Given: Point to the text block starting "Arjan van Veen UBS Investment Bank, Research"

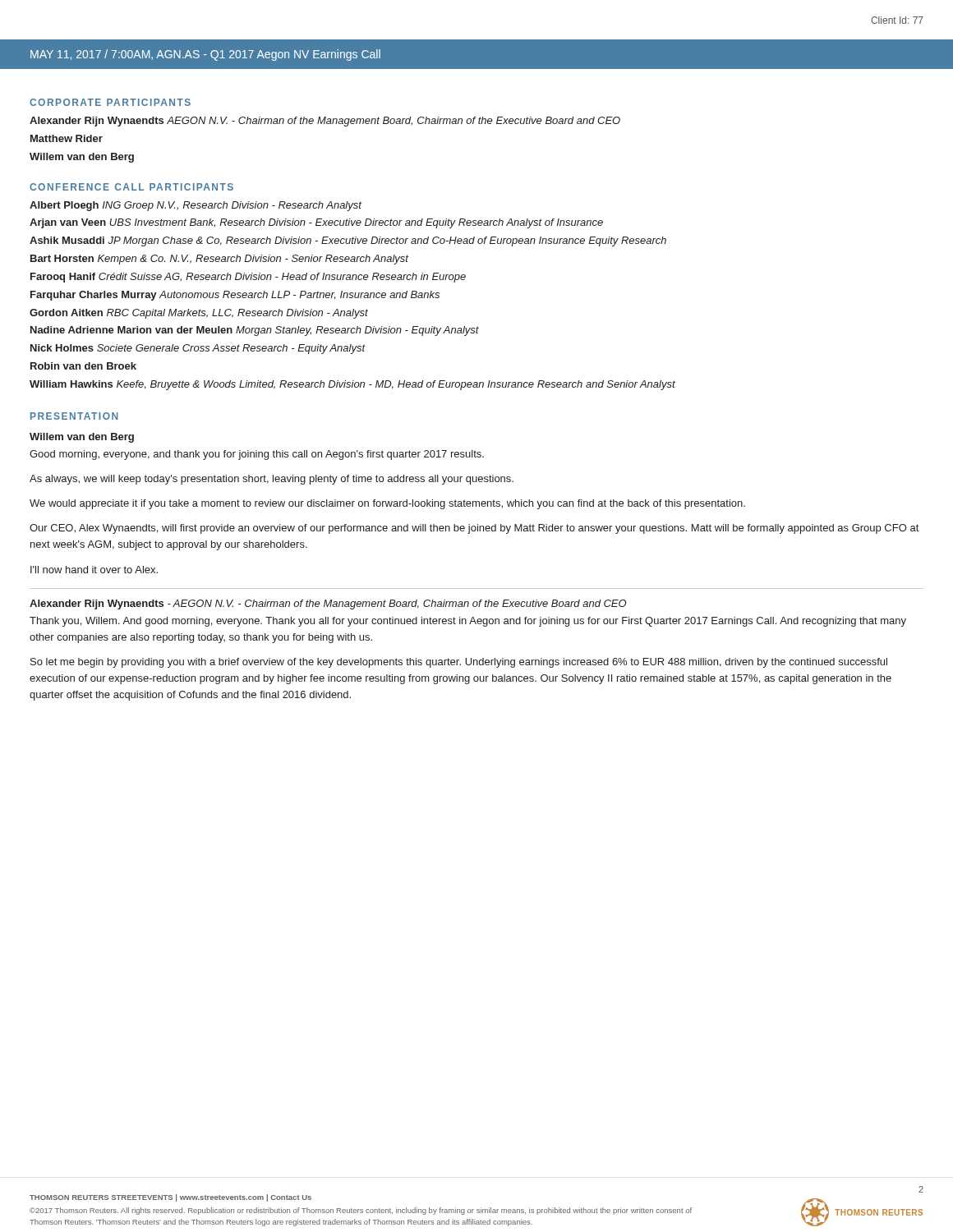Looking at the screenshot, I should pyautogui.click(x=316, y=222).
